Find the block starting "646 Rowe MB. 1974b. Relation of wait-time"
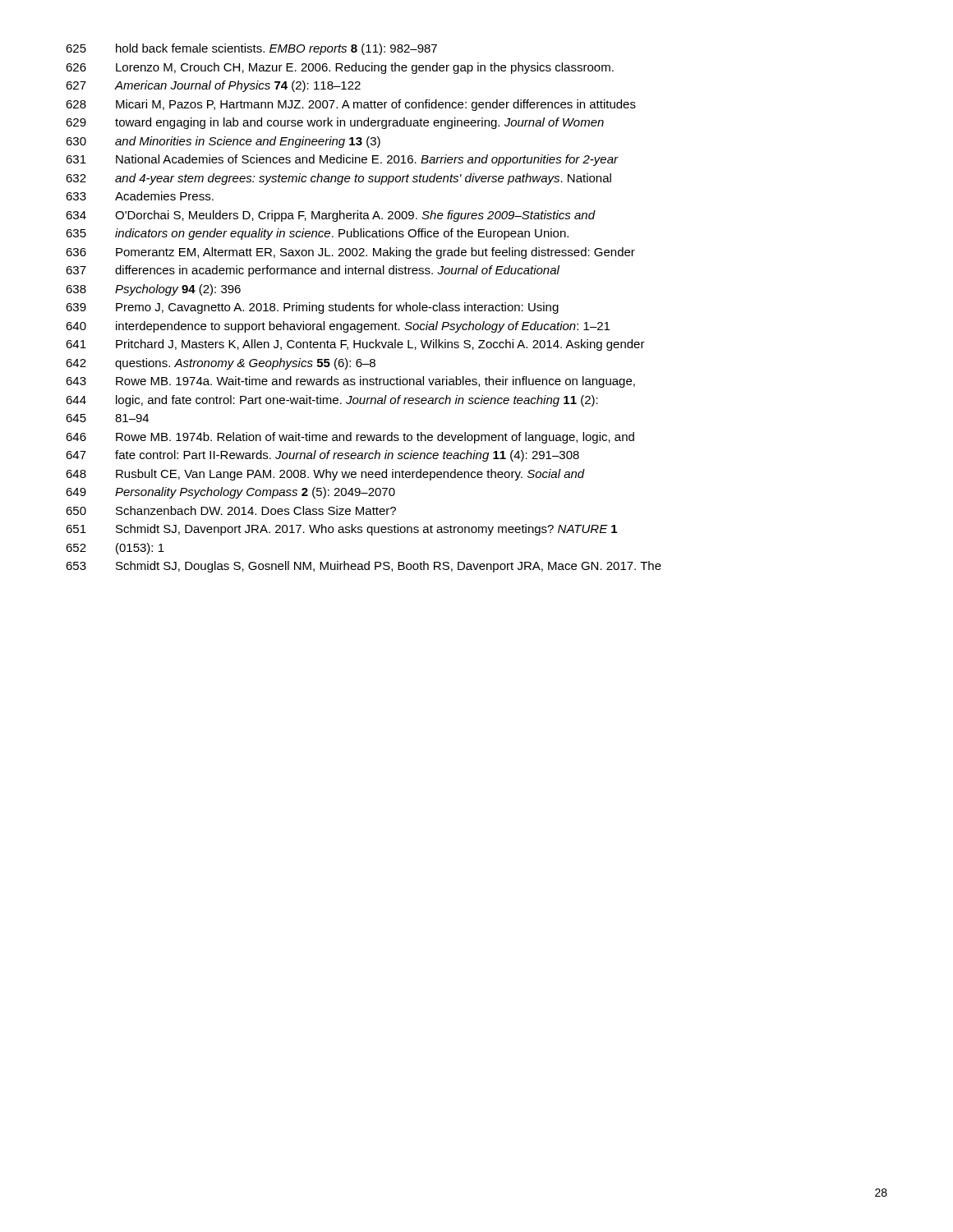Image resolution: width=953 pixels, height=1232 pixels. coord(476,437)
